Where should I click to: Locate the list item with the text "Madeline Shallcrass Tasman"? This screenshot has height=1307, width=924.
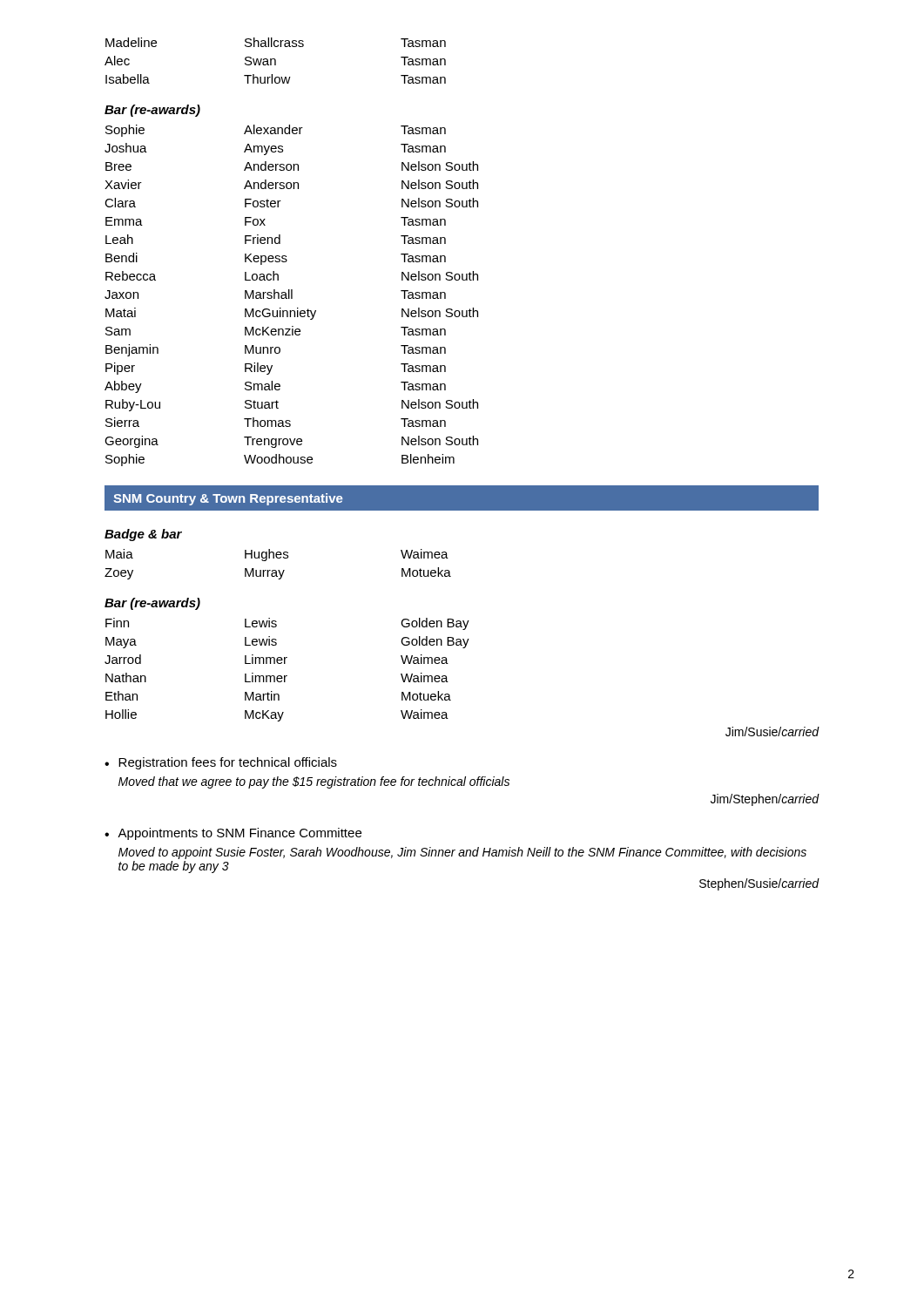click(x=276, y=42)
